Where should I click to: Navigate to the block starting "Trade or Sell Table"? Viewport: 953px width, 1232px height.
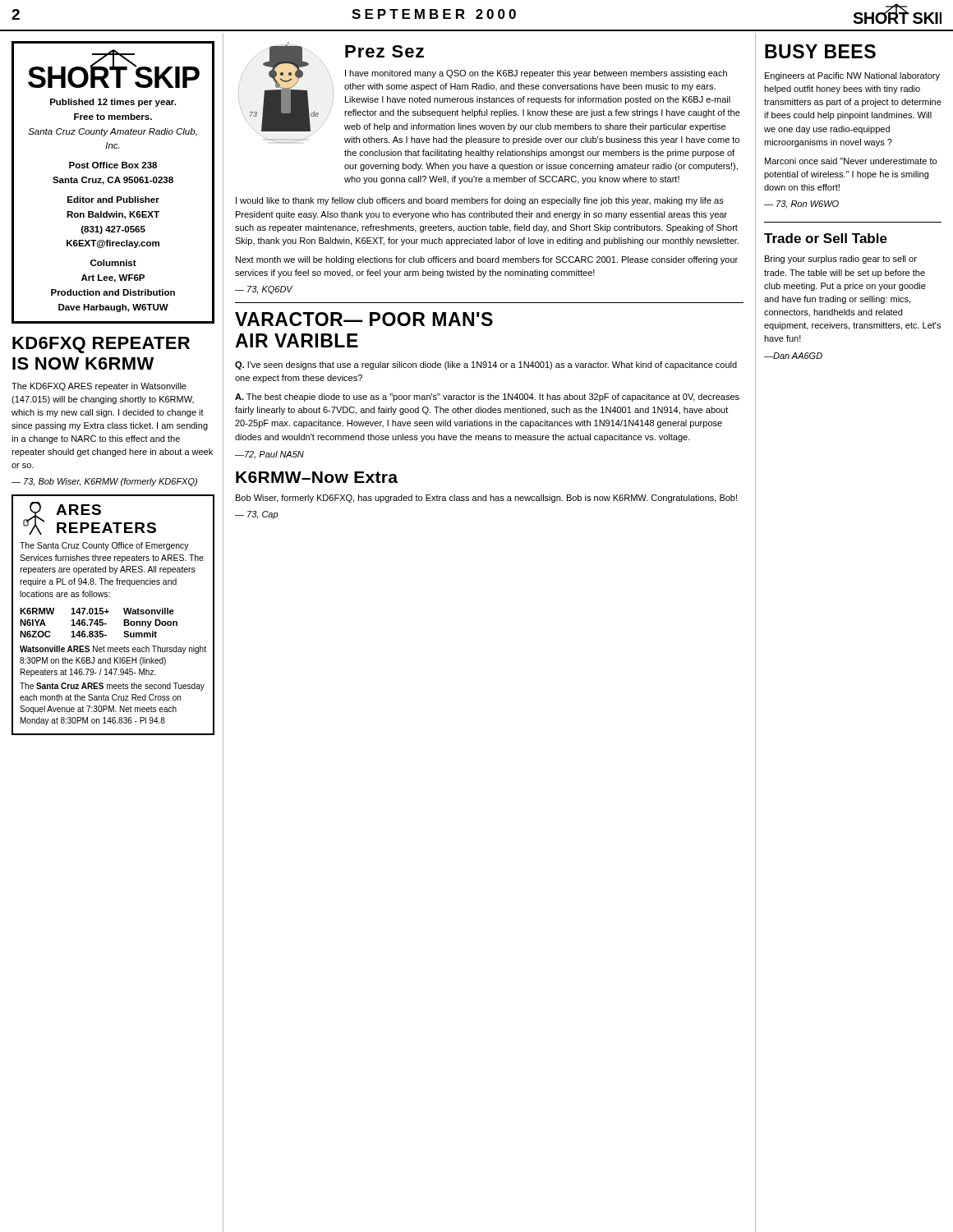pyautogui.click(x=826, y=239)
